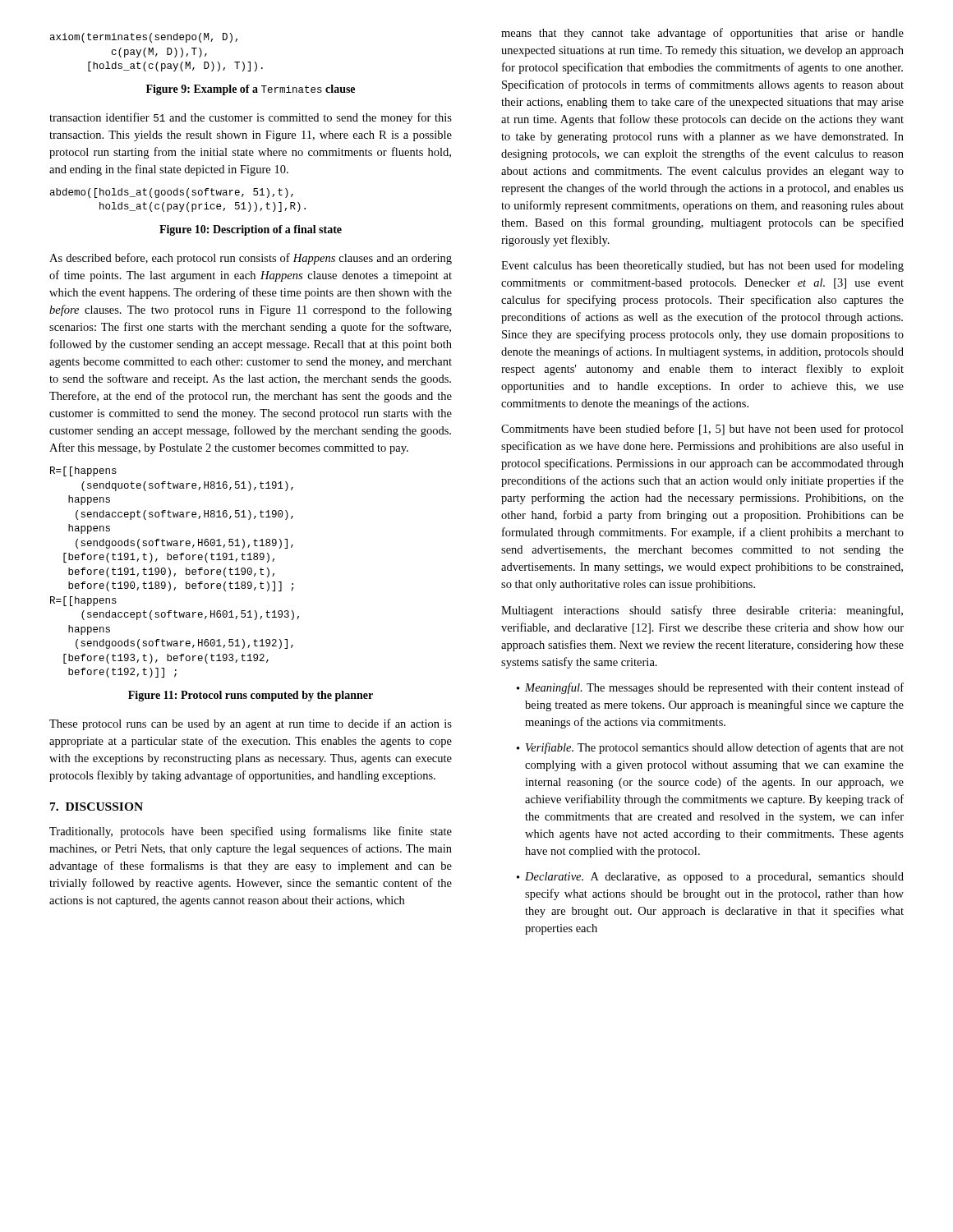Click on the region starting "transaction identifier 51 and the customer is committed"
This screenshot has width=953, height=1232.
[251, 144]
